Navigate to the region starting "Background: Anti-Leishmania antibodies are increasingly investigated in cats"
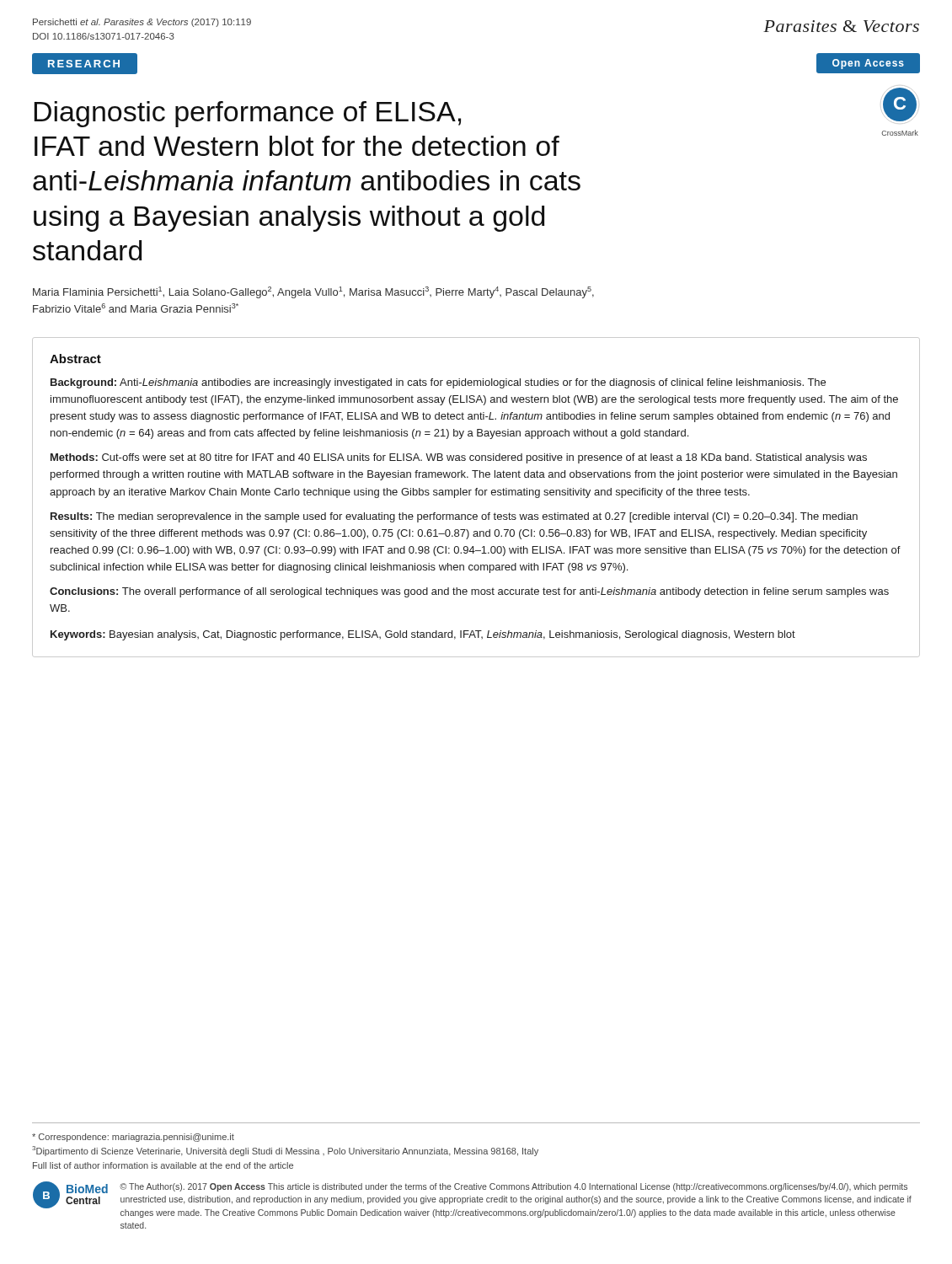Screen dimensions: 1264x952 (474, 407)
